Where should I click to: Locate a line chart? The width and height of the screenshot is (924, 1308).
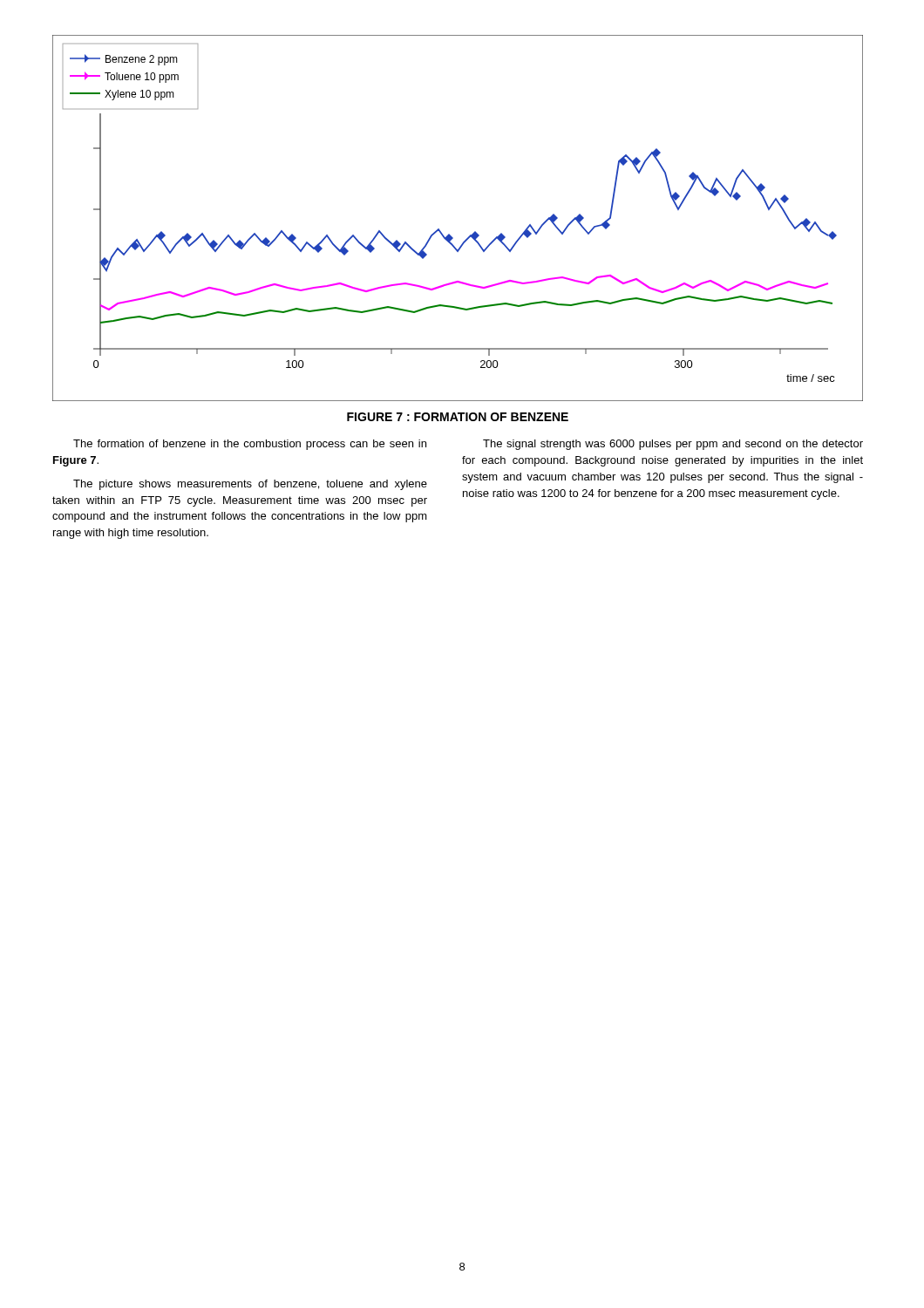(x=458, y=218)
